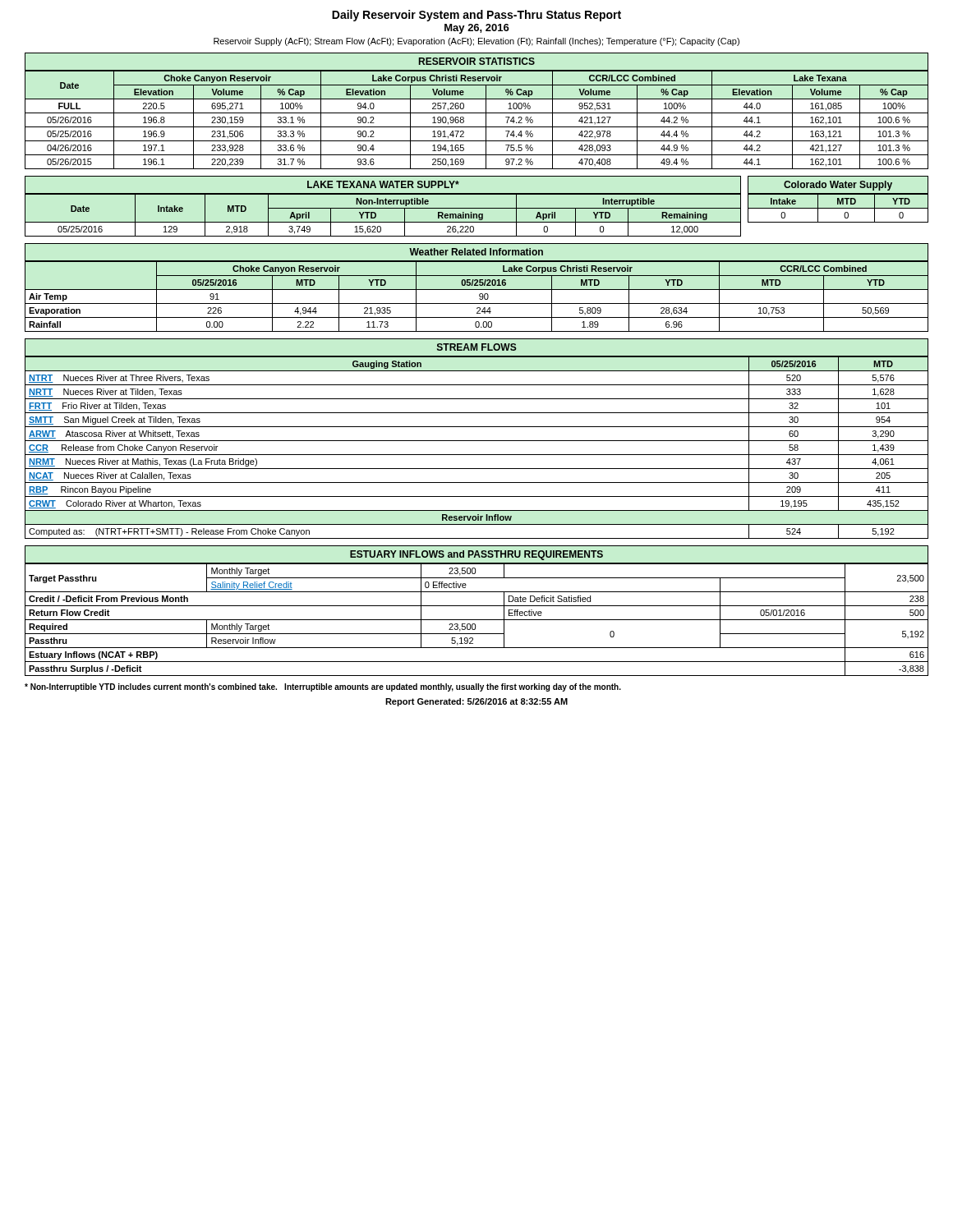Find the table that mentions "NCAT Nueces River"
This screenshot has height=1232, width=953.
476,448
